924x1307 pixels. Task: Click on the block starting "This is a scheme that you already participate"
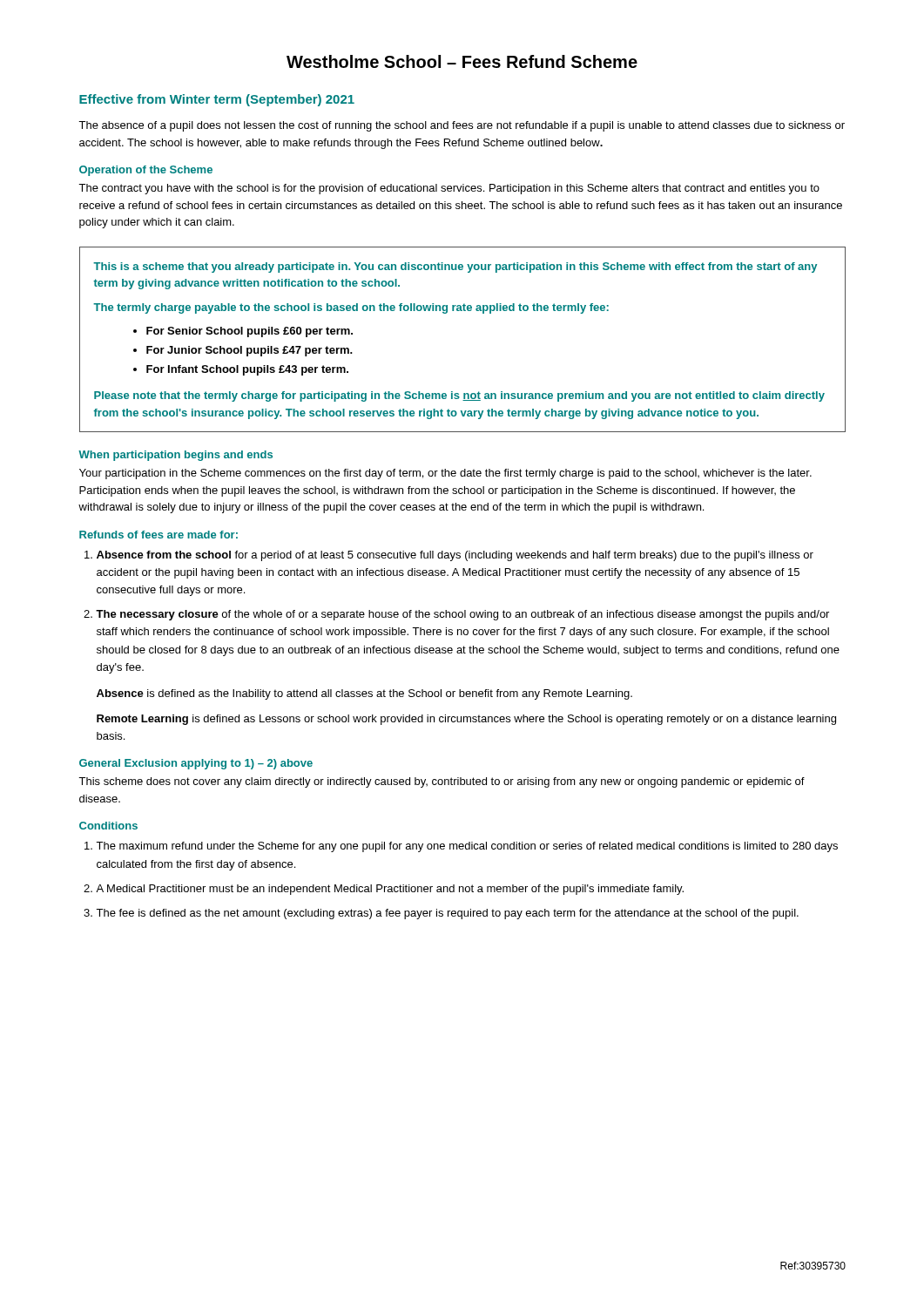tap(462, 339)
